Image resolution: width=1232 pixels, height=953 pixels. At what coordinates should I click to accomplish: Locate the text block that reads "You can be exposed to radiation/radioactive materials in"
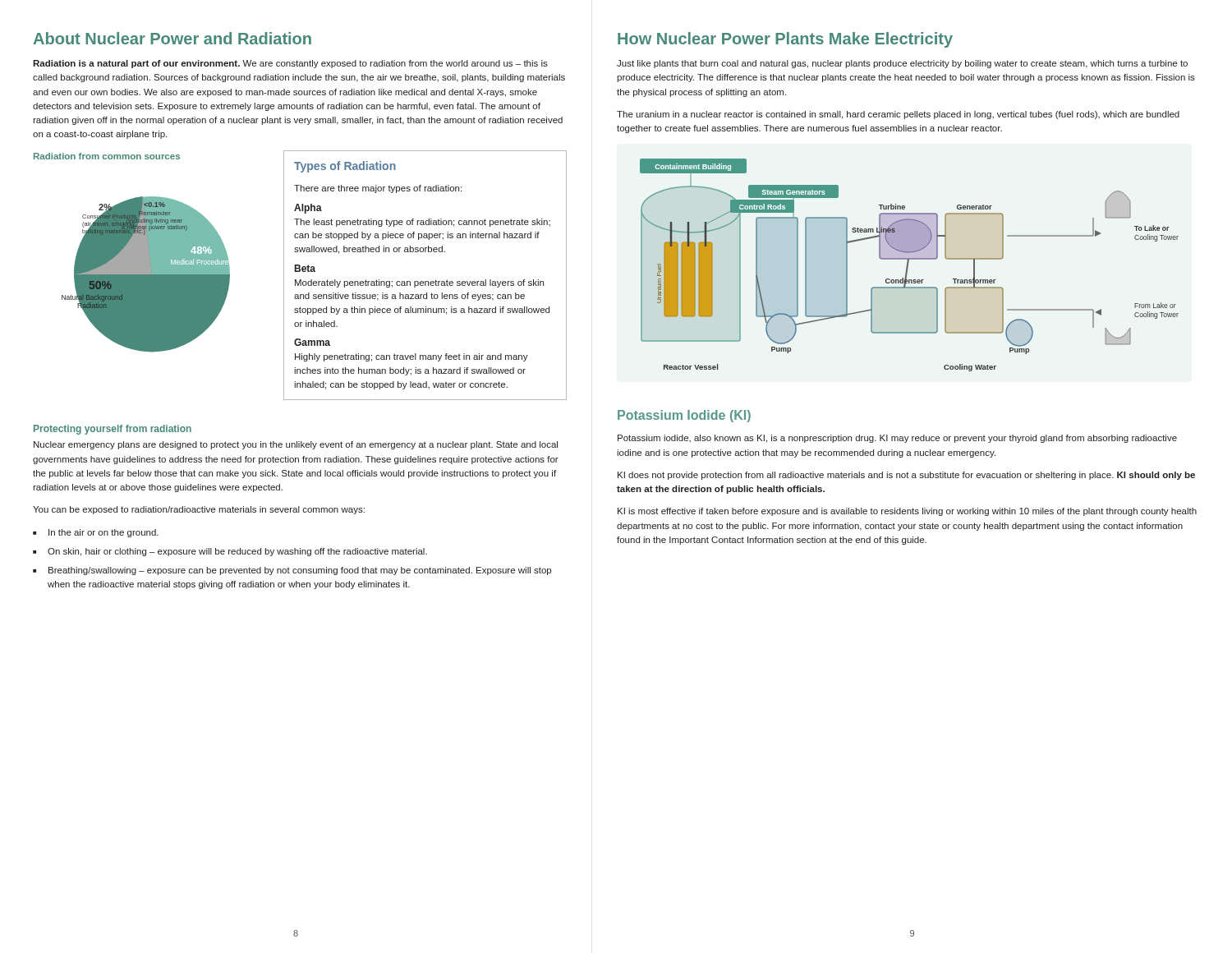199,510
